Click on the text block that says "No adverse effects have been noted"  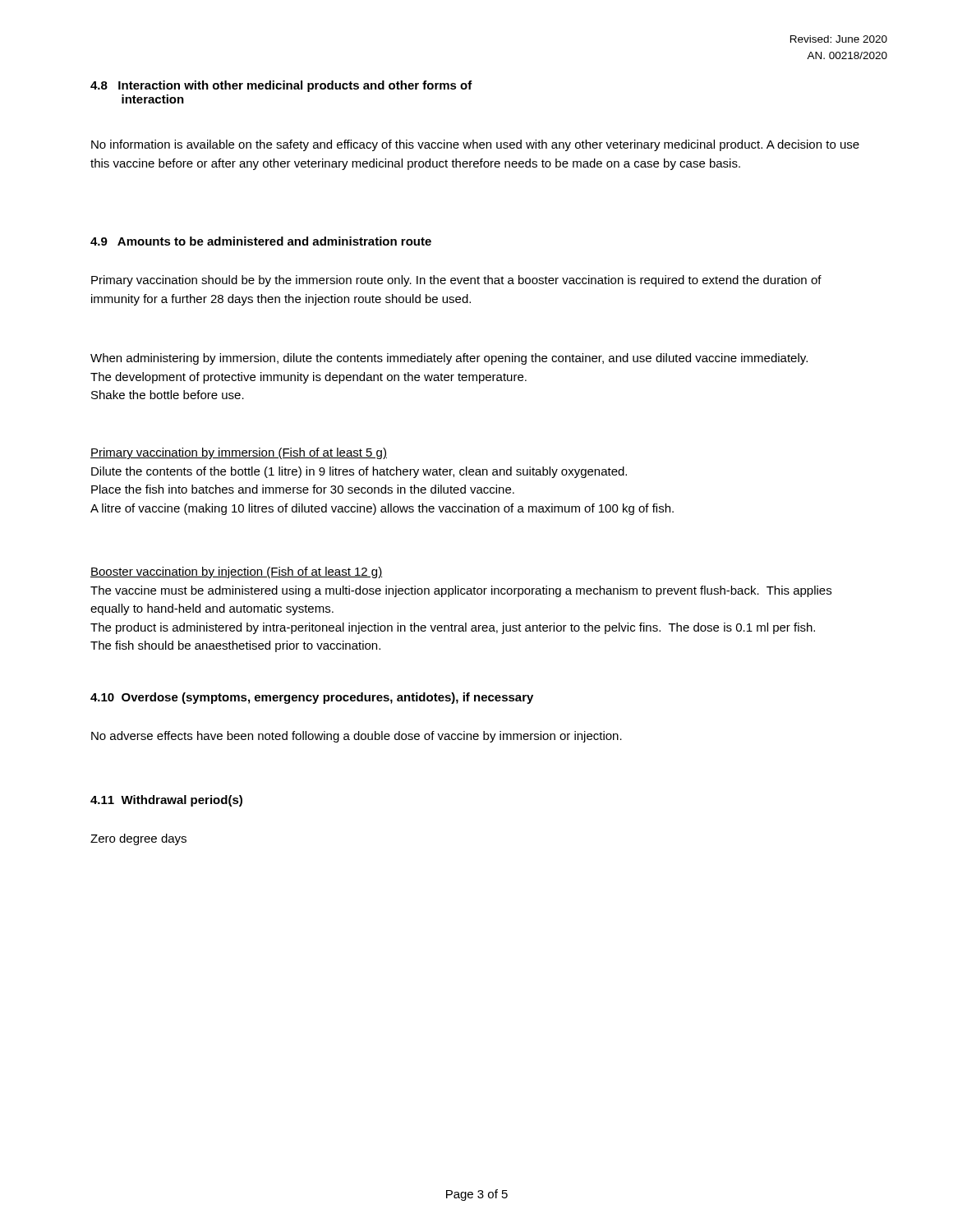(x=356, y=736)
